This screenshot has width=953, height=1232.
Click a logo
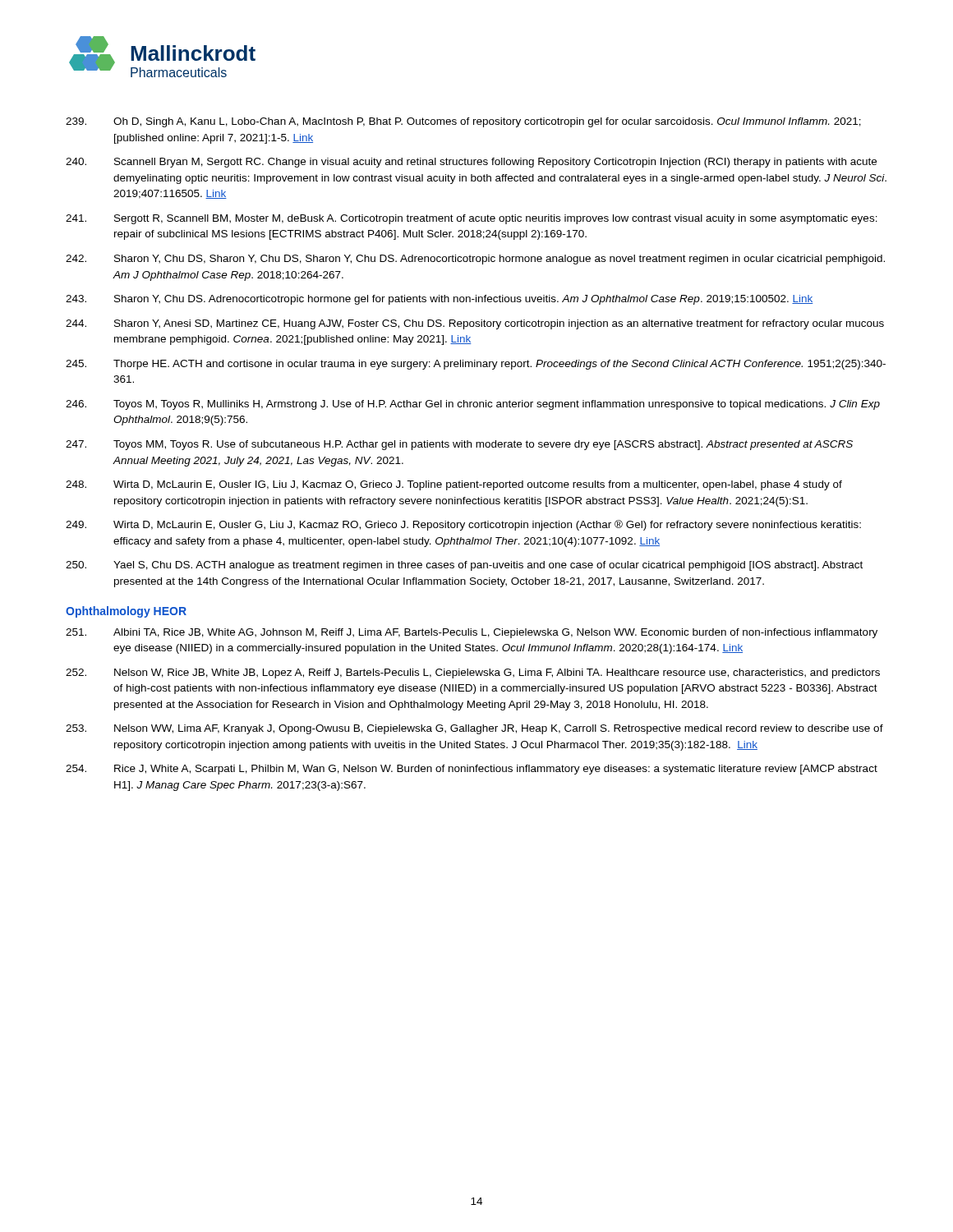(476, 61)
